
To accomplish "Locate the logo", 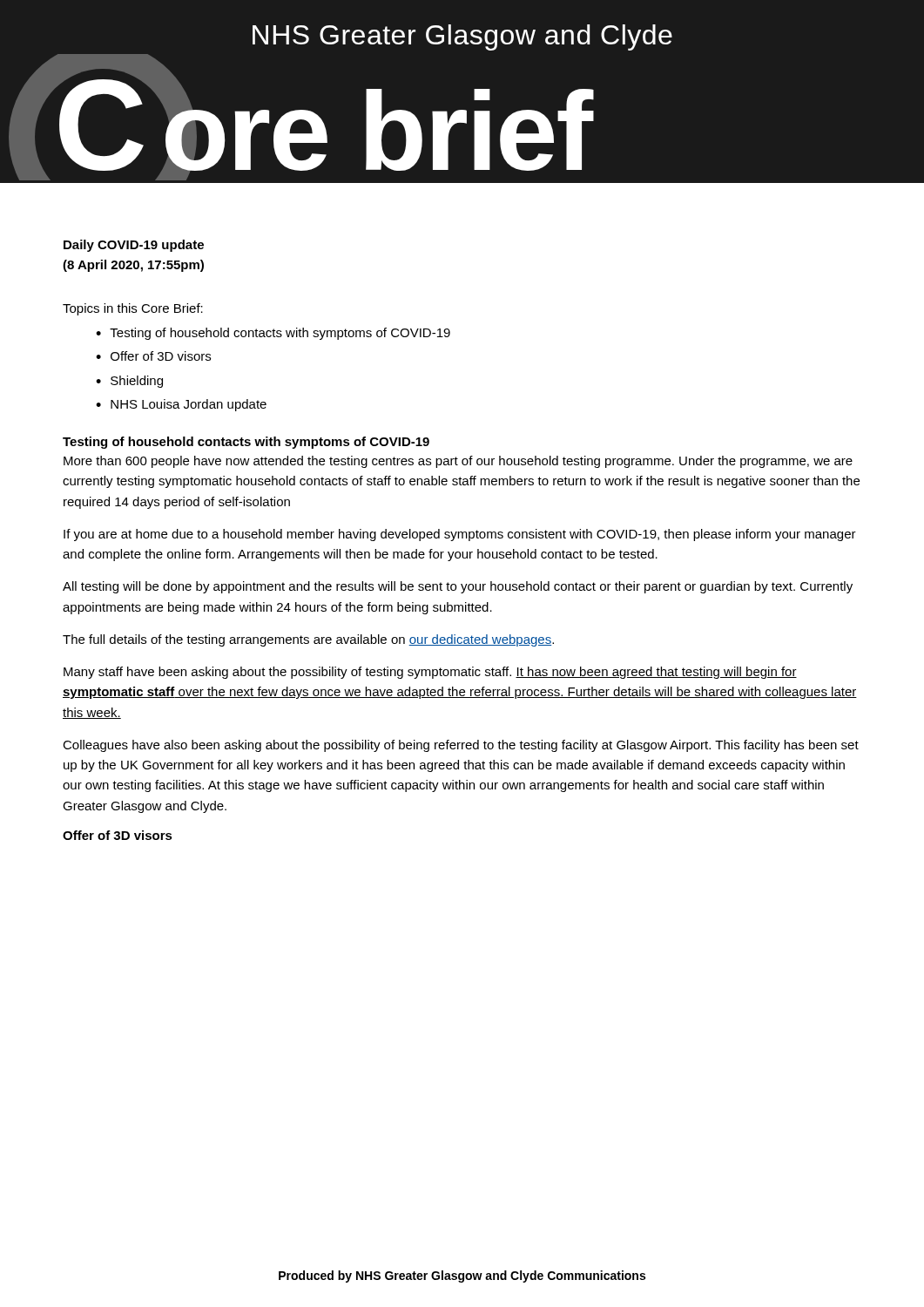I will [462, 91].
